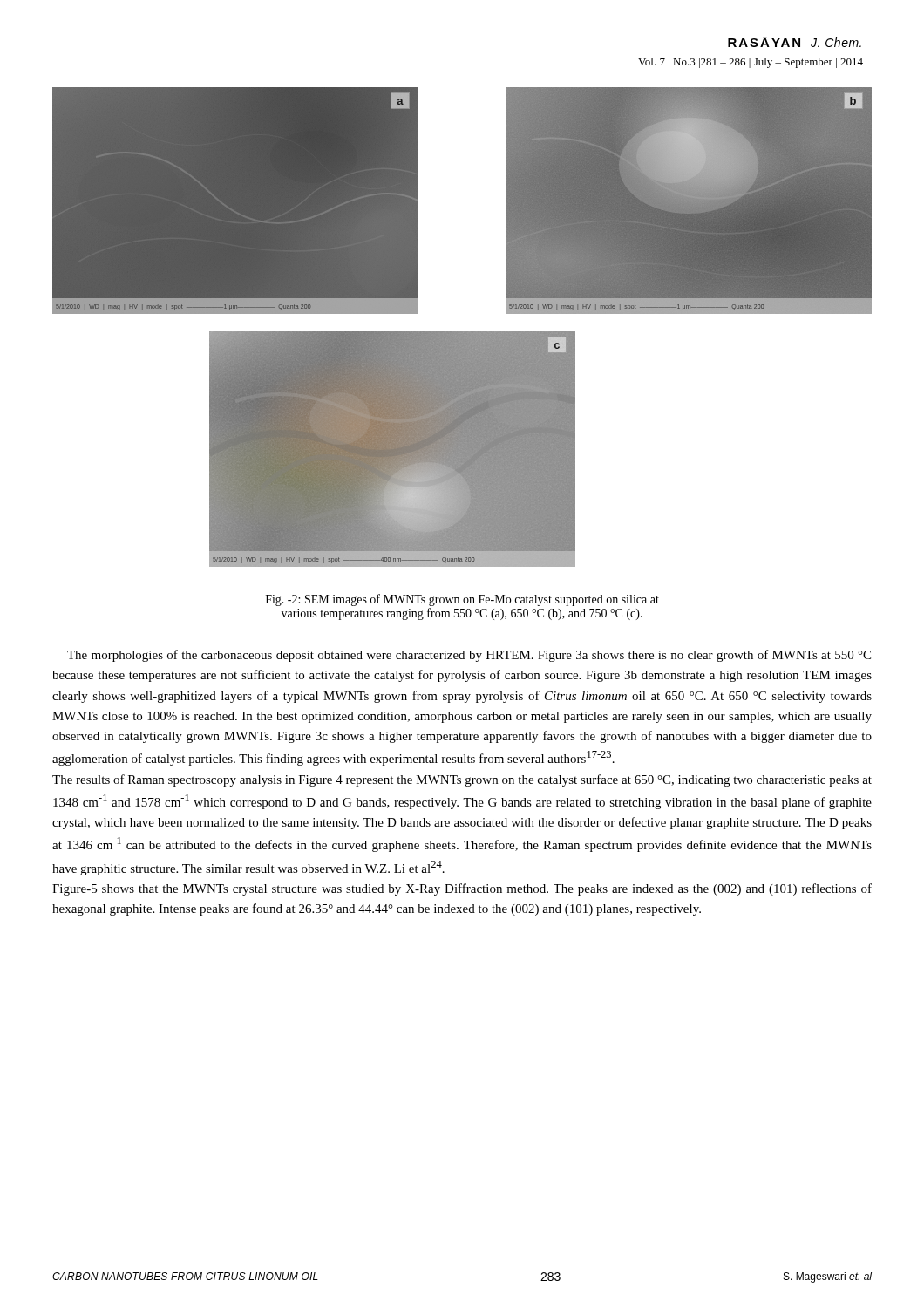Image resolution: width=924 pixels, height=1308 pixels.
Task: Point to the caption beginning "Fig. -2: SEM images of"
Action: pyautogui.click(x=462, y=606)
